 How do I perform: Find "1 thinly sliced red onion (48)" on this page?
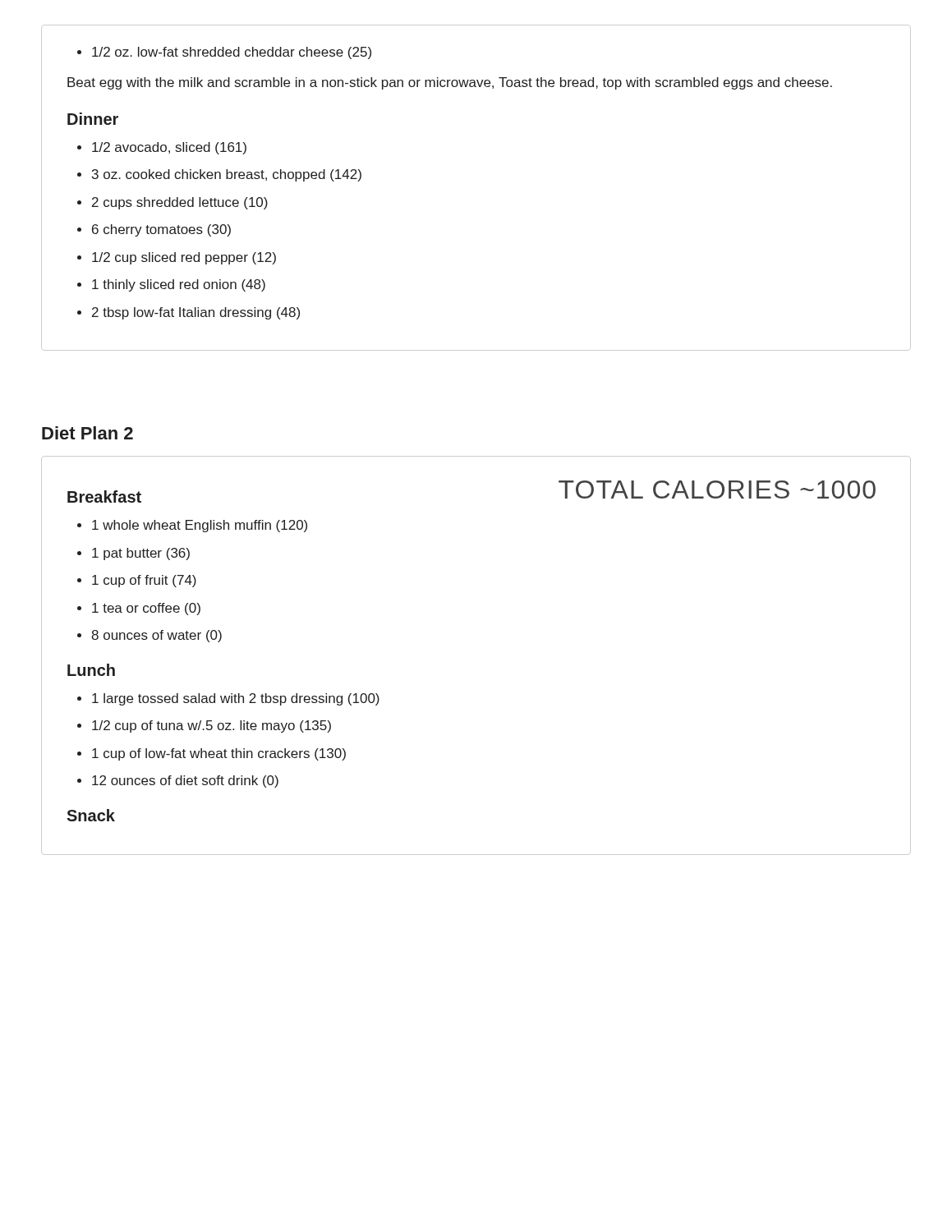pyautogui.click(x=171, y=285)
